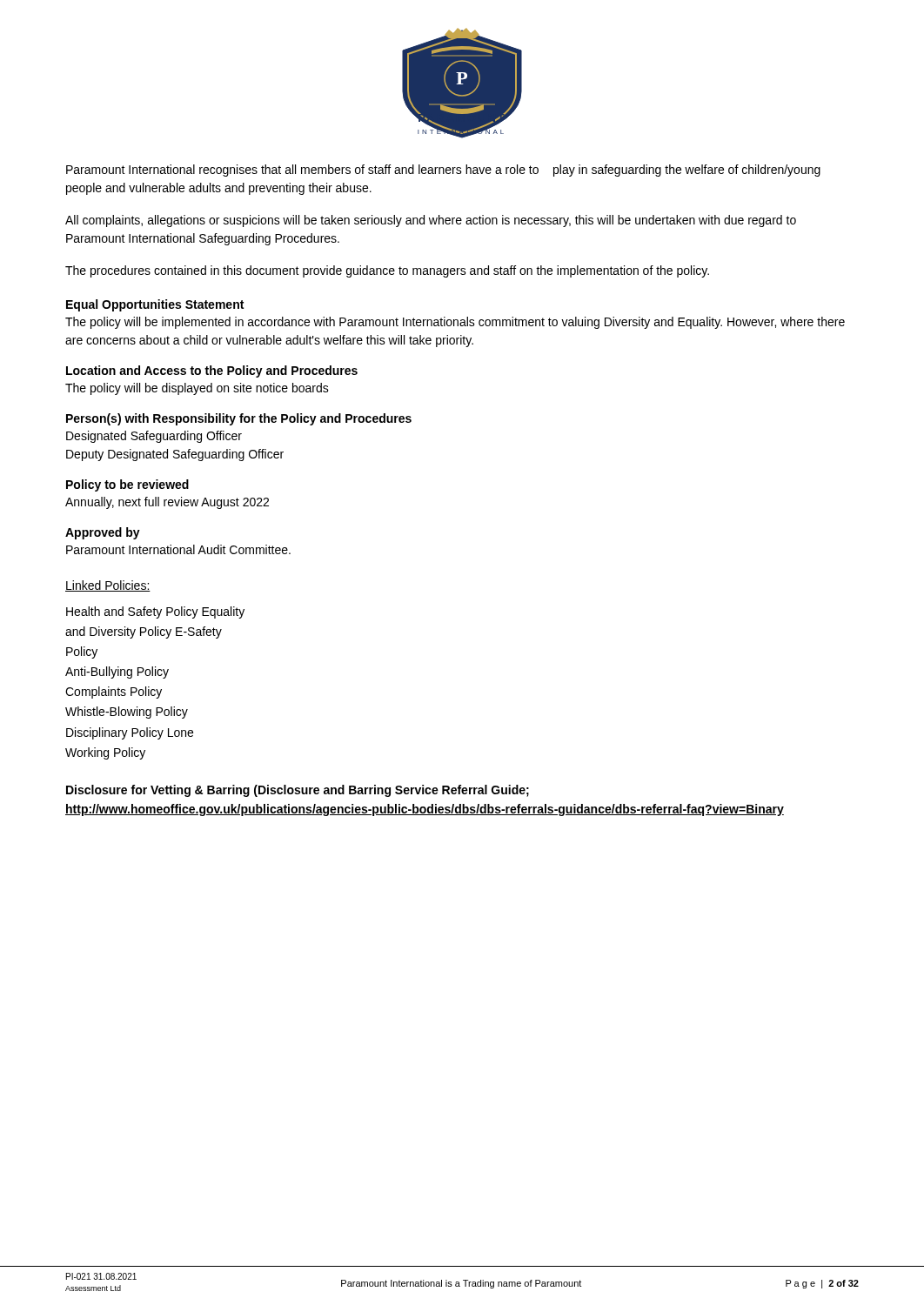Image resolution: width=924 pixels, height=1305 pixels.
Task: Point to "Disciplinary Policy Lone"
Action: [x=130, y=732]
